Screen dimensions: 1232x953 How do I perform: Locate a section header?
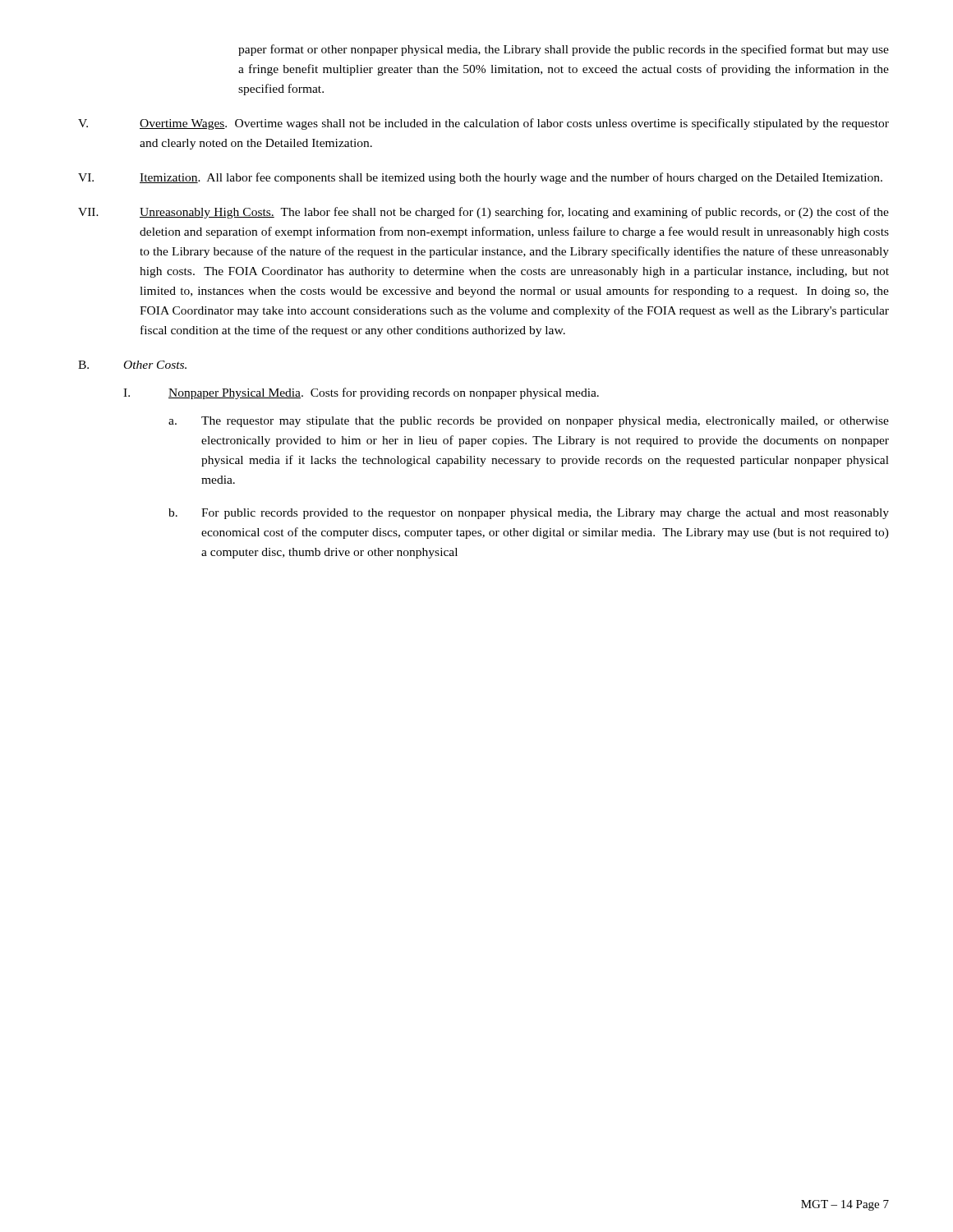click(x=484, y=365)
